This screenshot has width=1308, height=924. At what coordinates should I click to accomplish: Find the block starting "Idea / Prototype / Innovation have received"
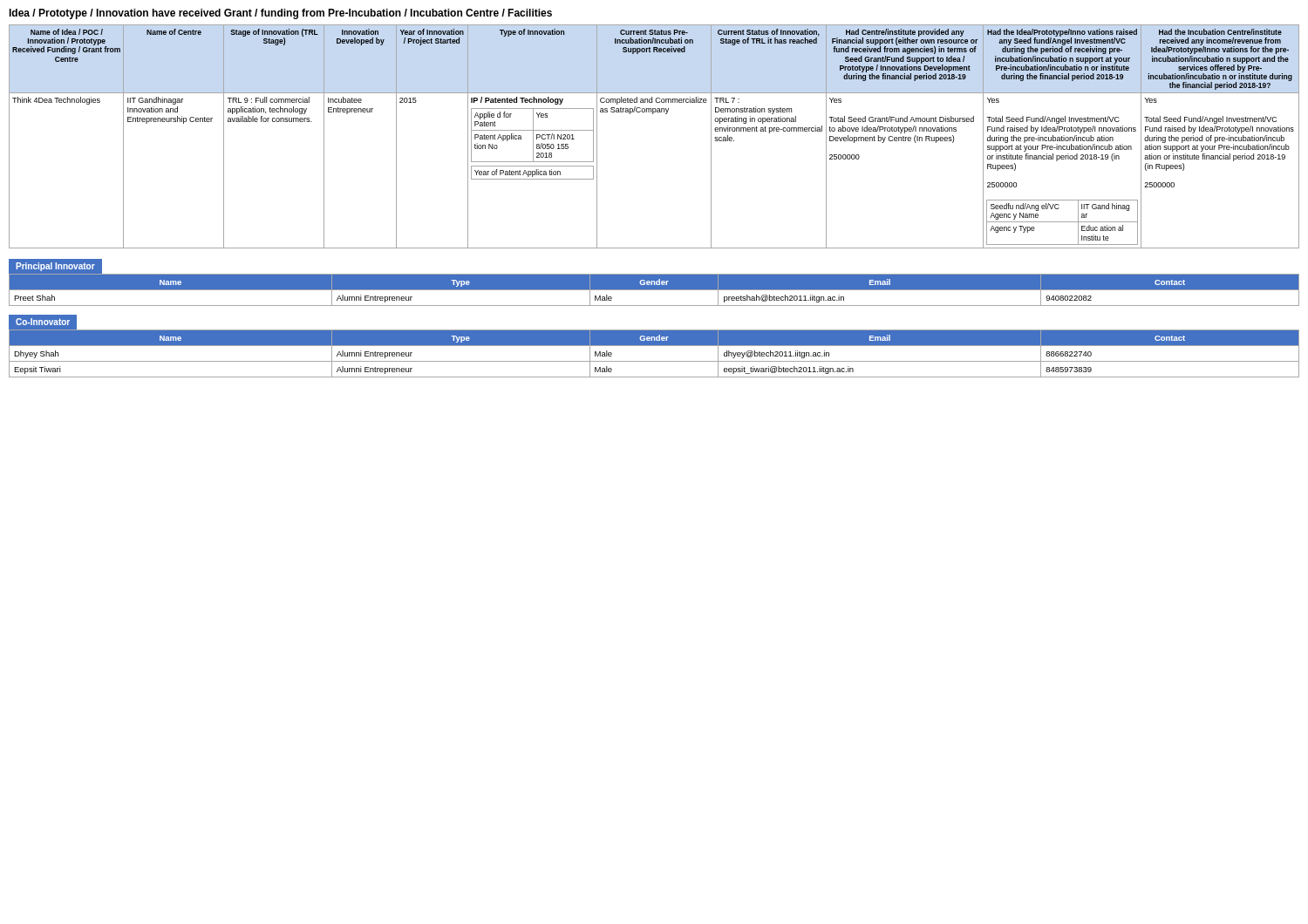click(x=281, y=13)
